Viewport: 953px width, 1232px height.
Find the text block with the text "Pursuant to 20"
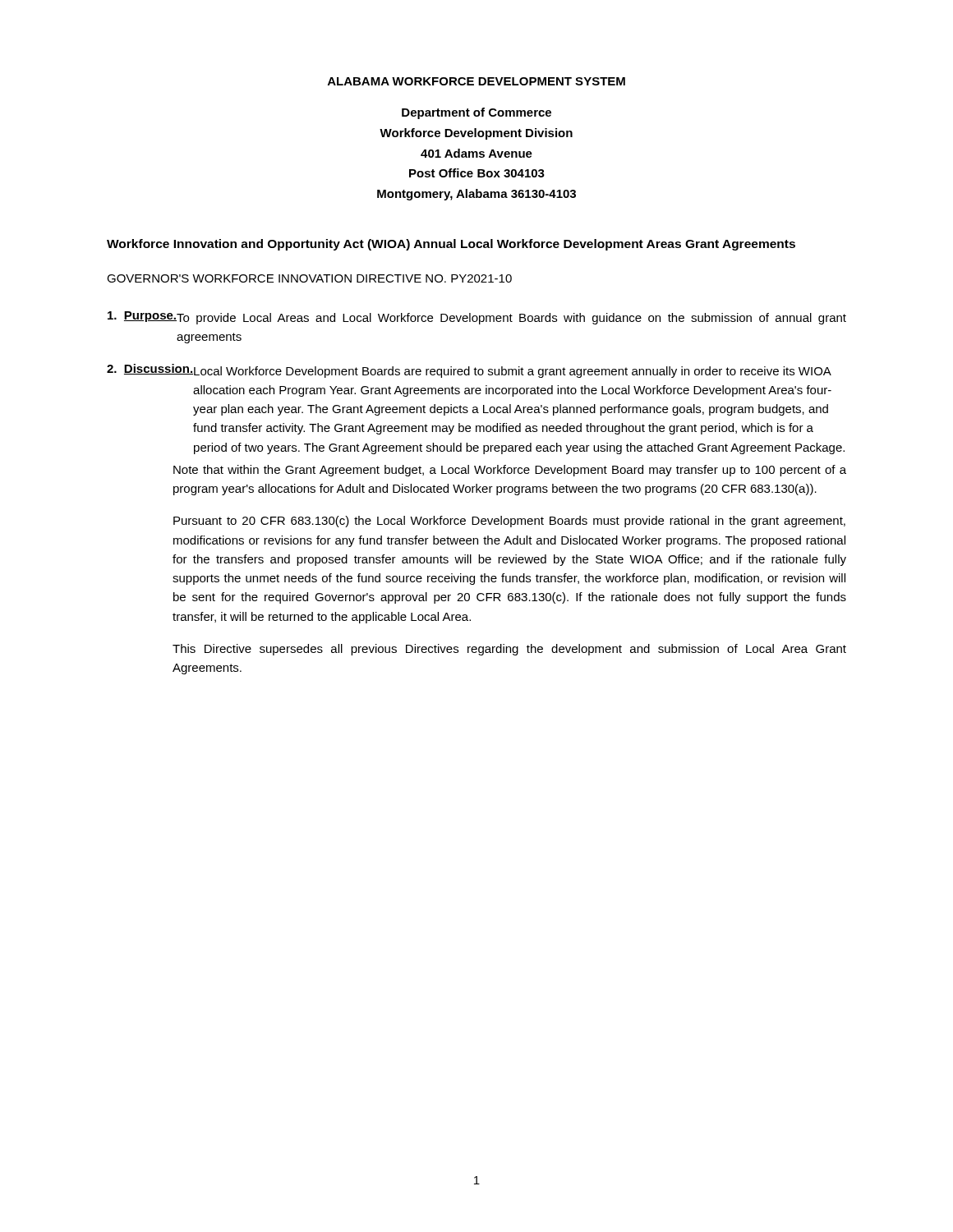(509, 568)
